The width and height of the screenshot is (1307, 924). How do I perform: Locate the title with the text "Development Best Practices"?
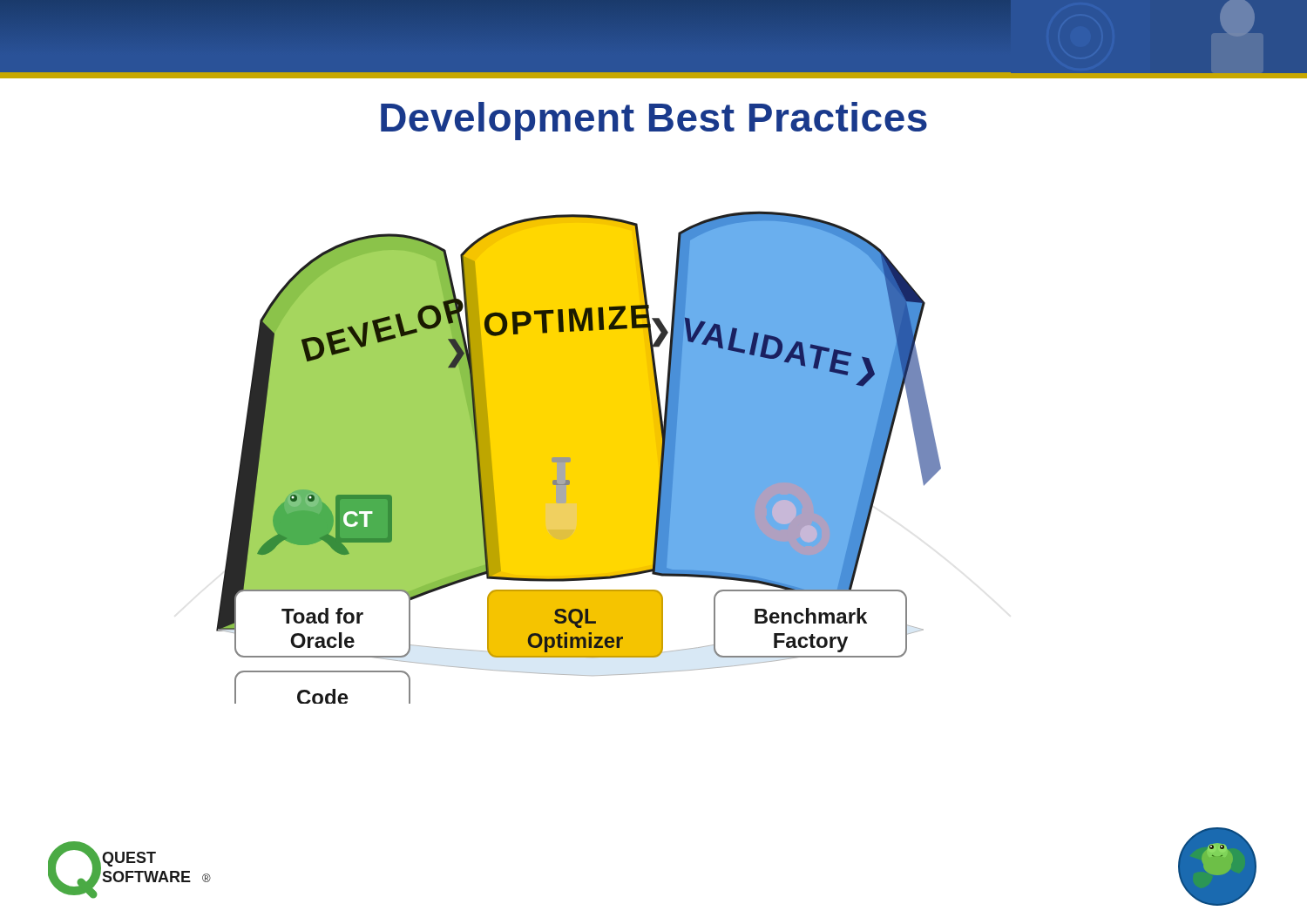click(x=654, y=118)
